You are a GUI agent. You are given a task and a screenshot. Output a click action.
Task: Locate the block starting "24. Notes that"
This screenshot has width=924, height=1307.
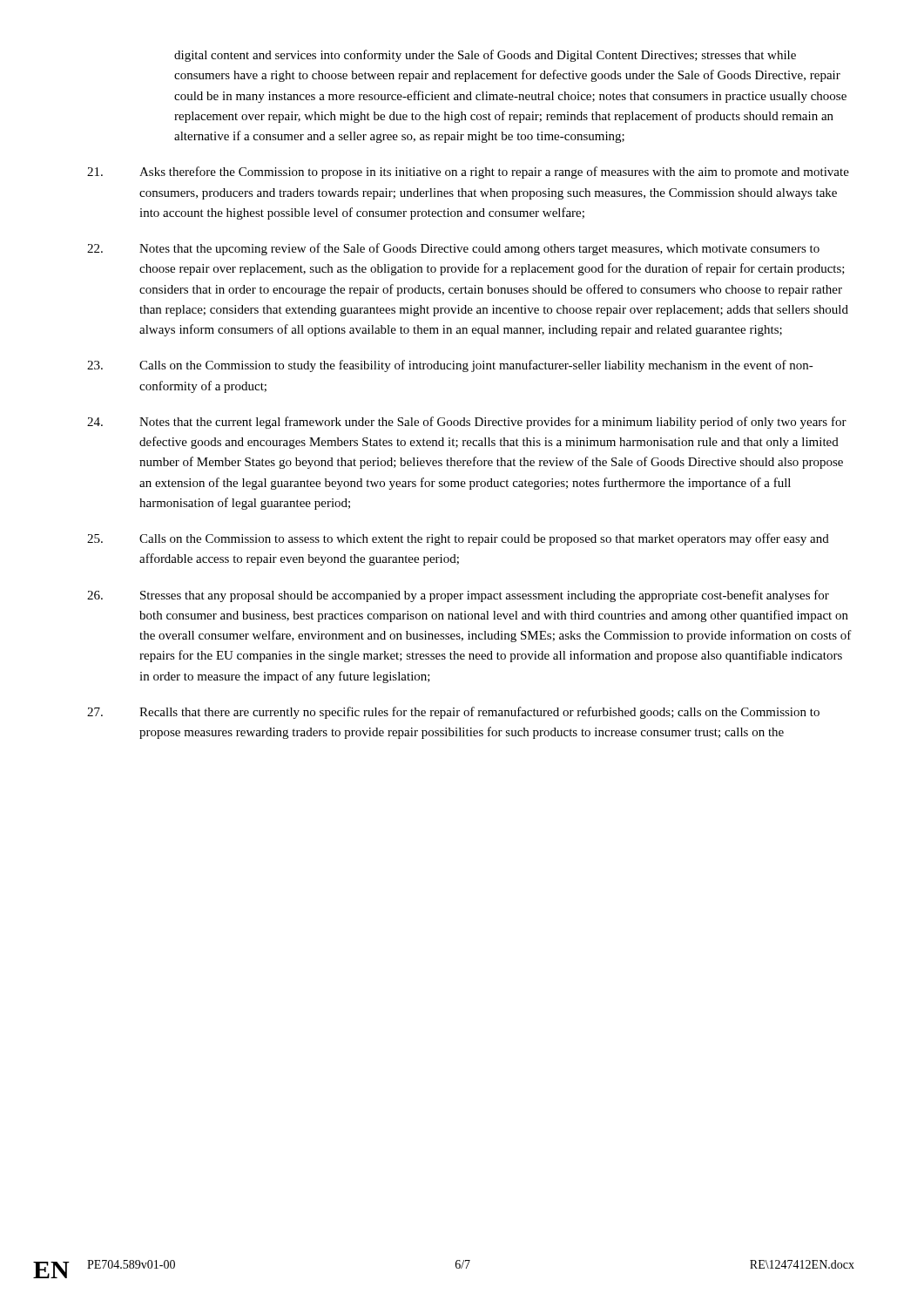coord(471,463)
